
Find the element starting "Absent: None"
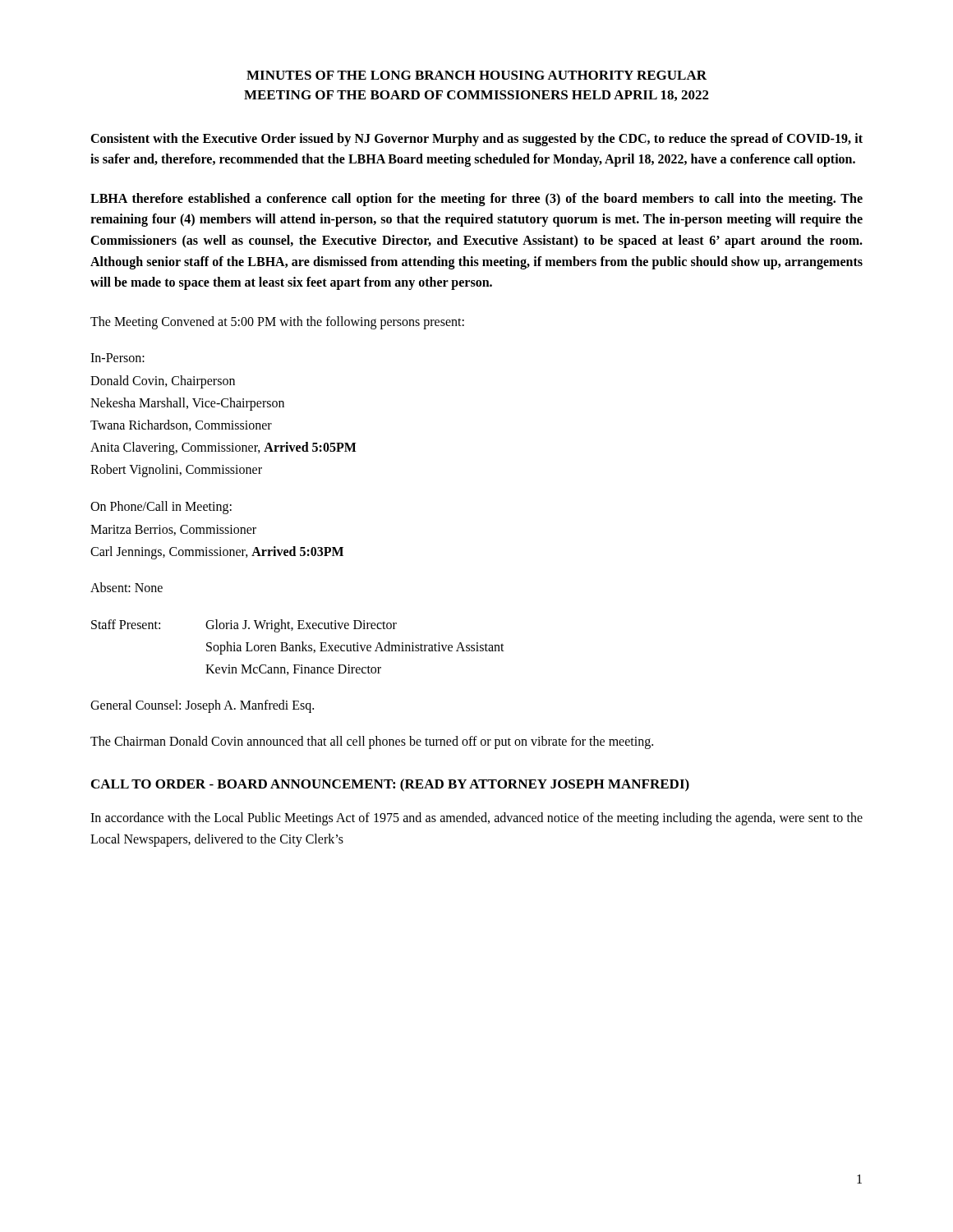[x=127, y=588]
